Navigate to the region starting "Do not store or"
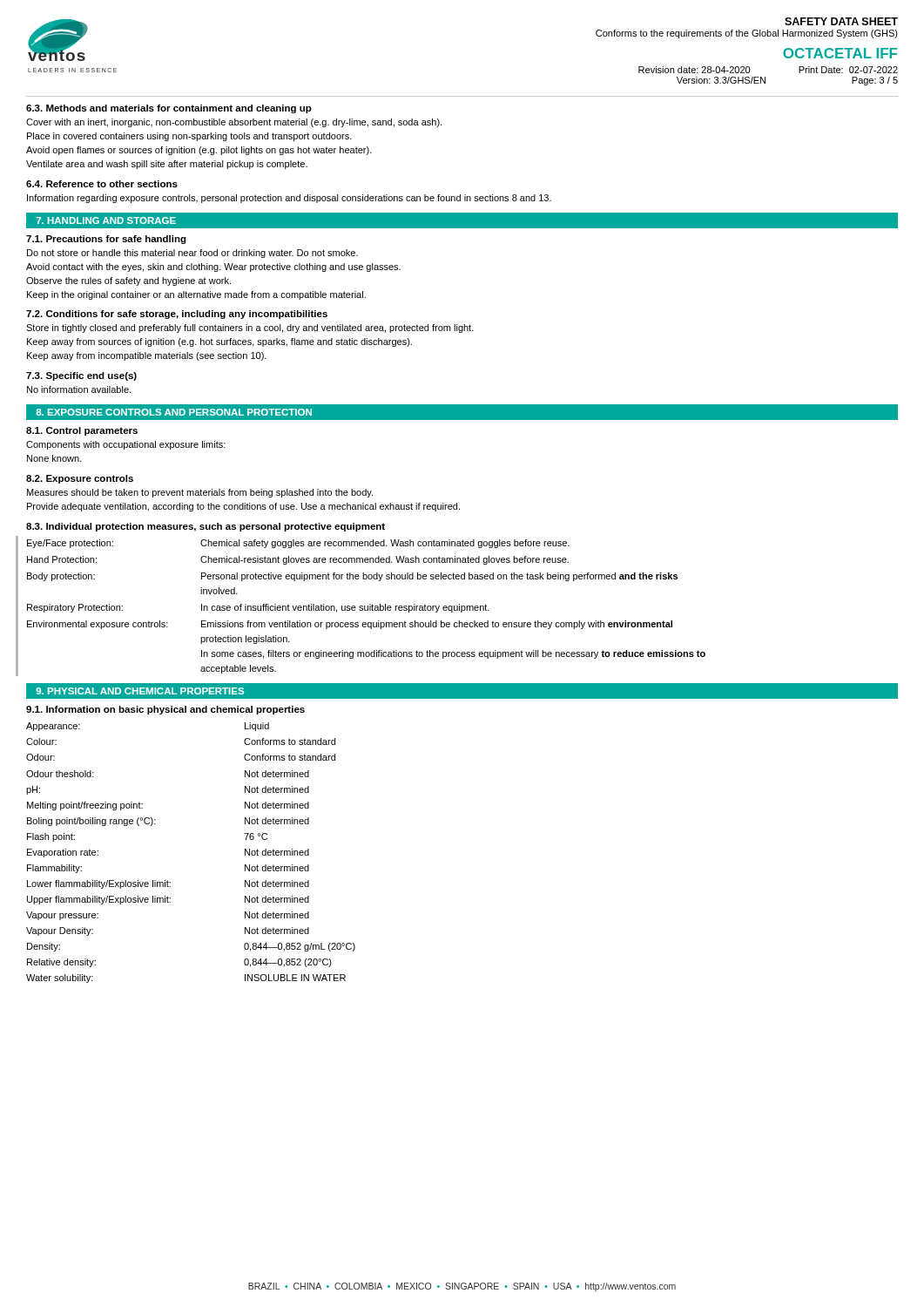The width and height of the screenshot is (924, 1307). [x=214, y=273]
